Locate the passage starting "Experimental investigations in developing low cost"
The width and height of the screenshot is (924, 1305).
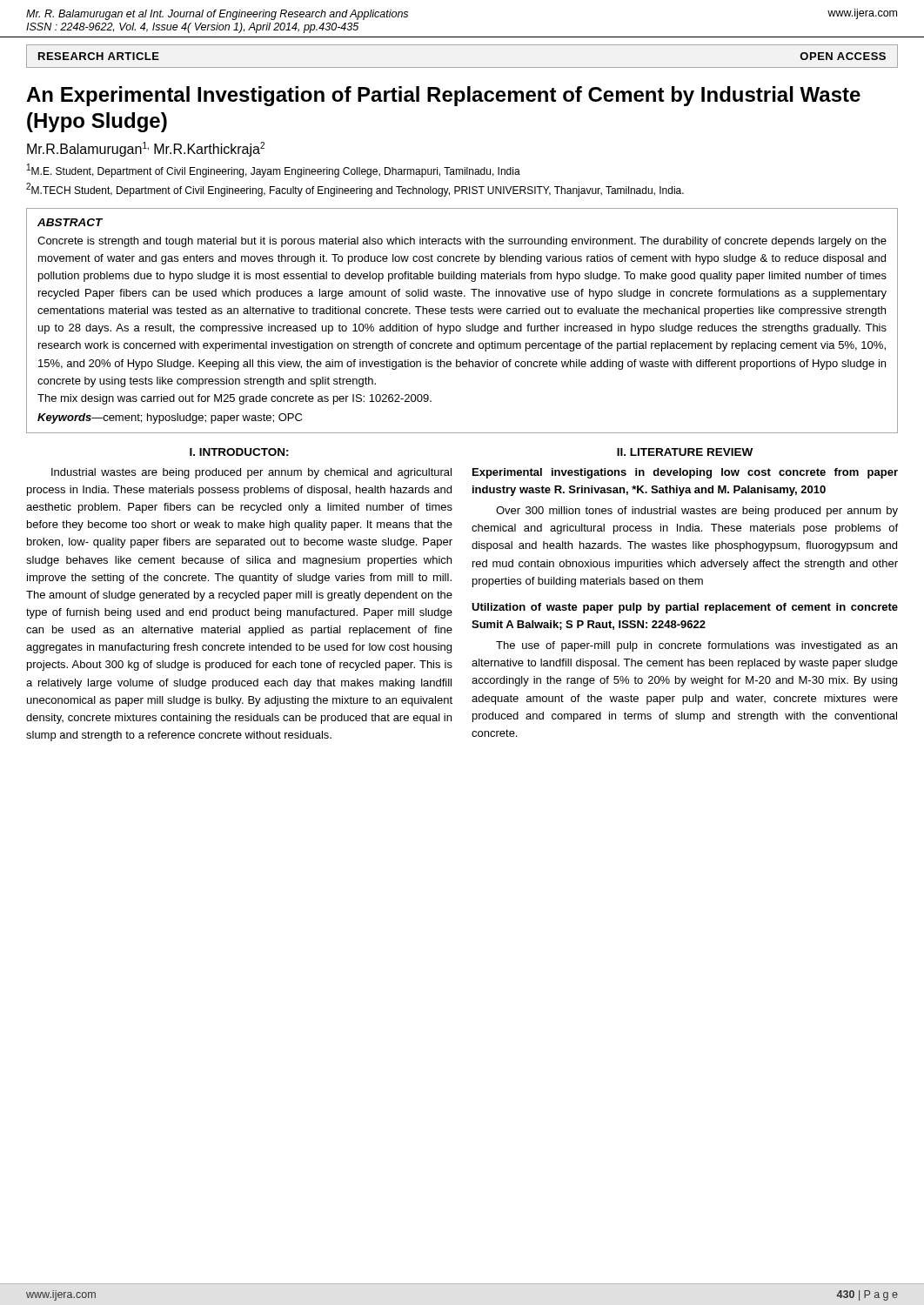coord(685,481)
